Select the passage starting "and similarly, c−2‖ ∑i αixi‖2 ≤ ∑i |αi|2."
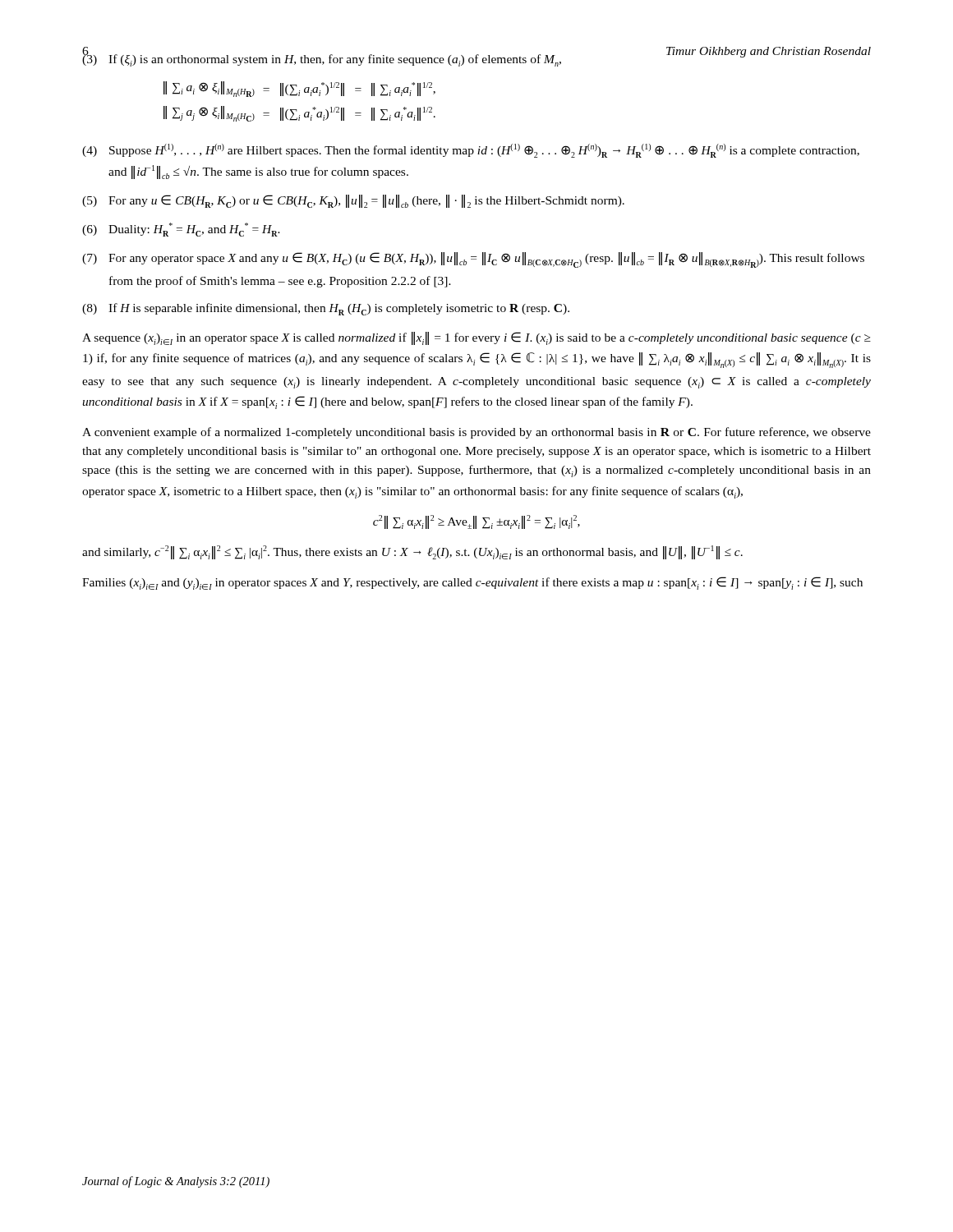Viewport: 953px width, 1232px height. (476, 552)
